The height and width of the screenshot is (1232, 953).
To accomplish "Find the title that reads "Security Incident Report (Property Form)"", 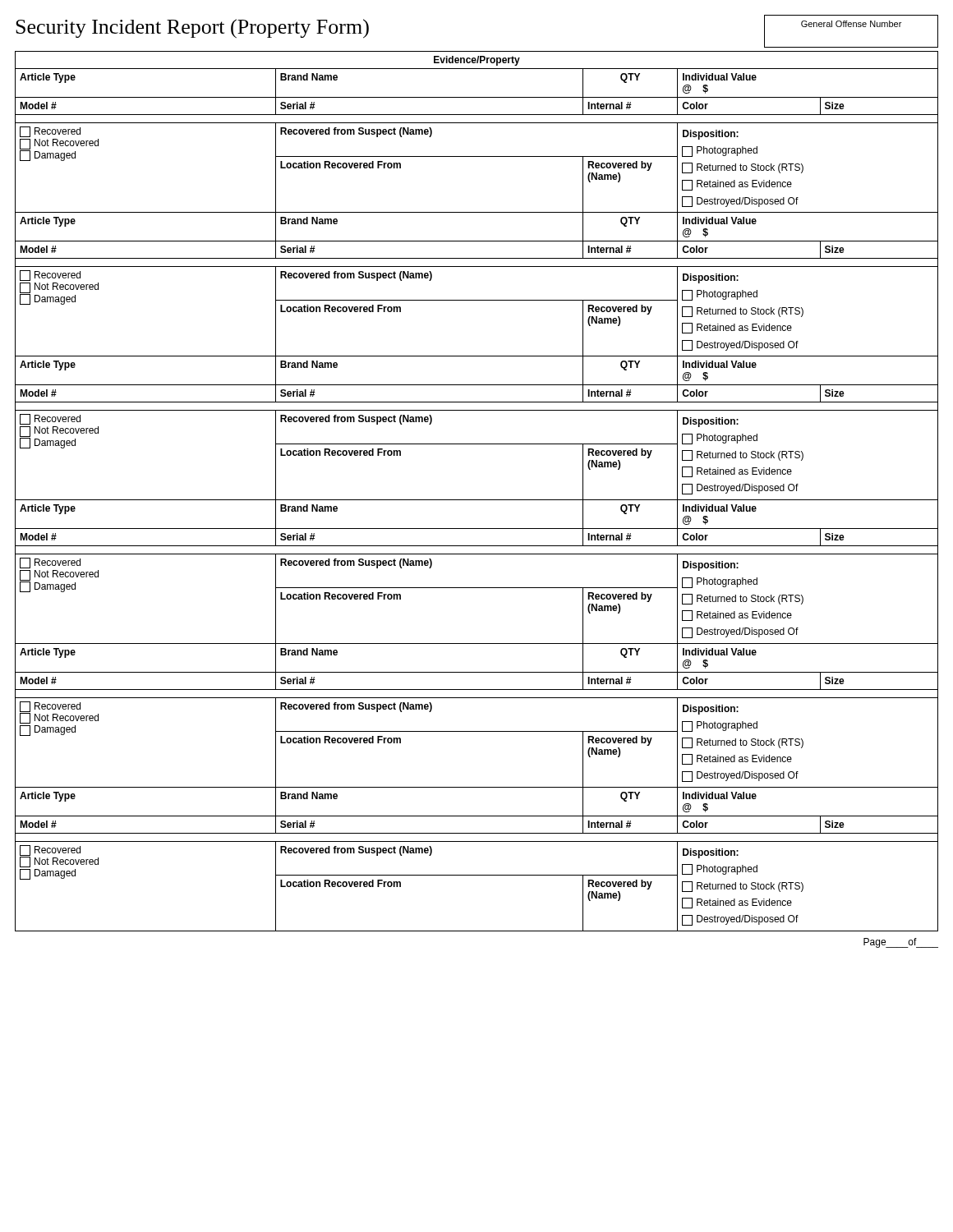I will (x=192, y=27).
